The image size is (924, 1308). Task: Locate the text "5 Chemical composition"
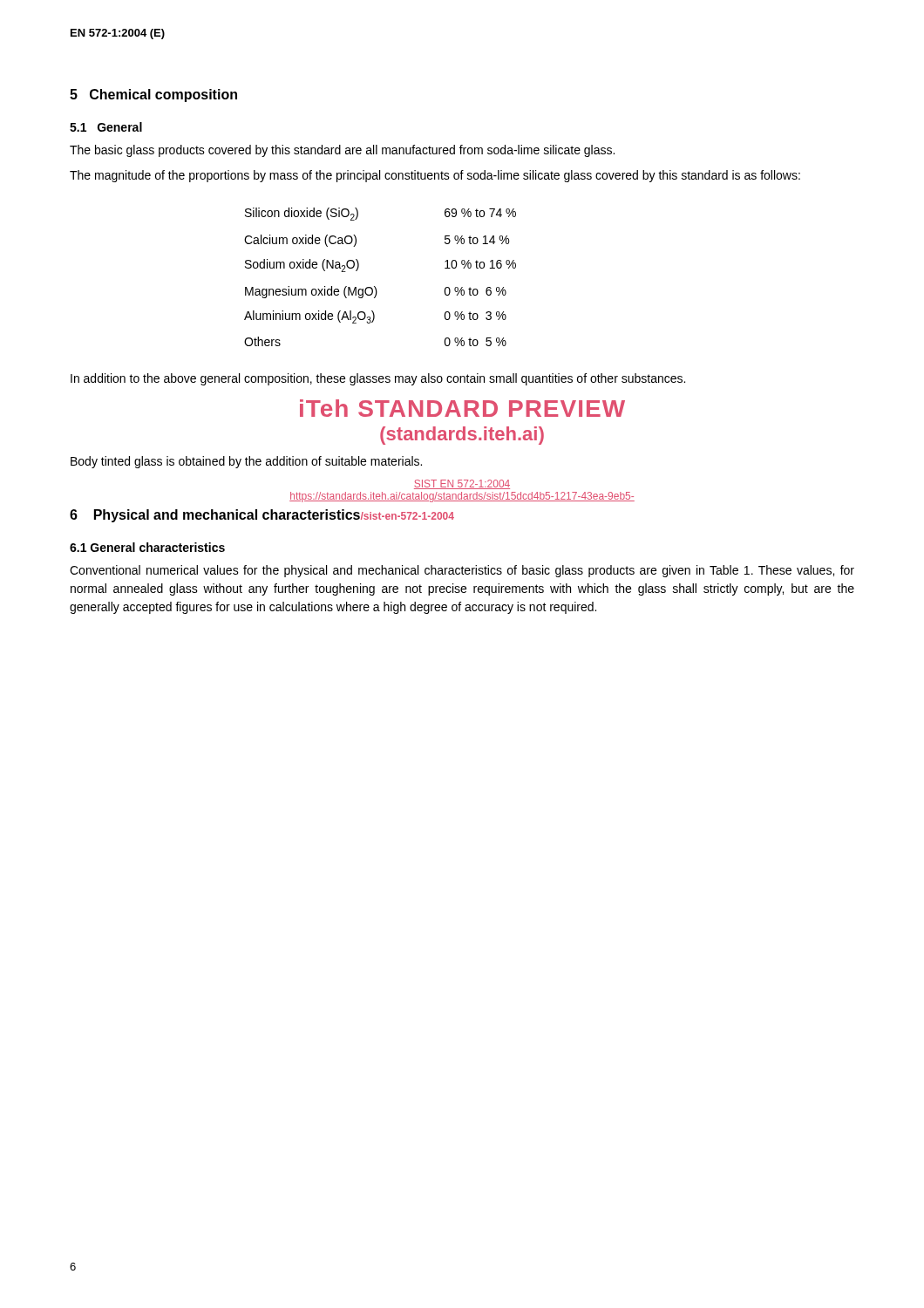[153, 95]
